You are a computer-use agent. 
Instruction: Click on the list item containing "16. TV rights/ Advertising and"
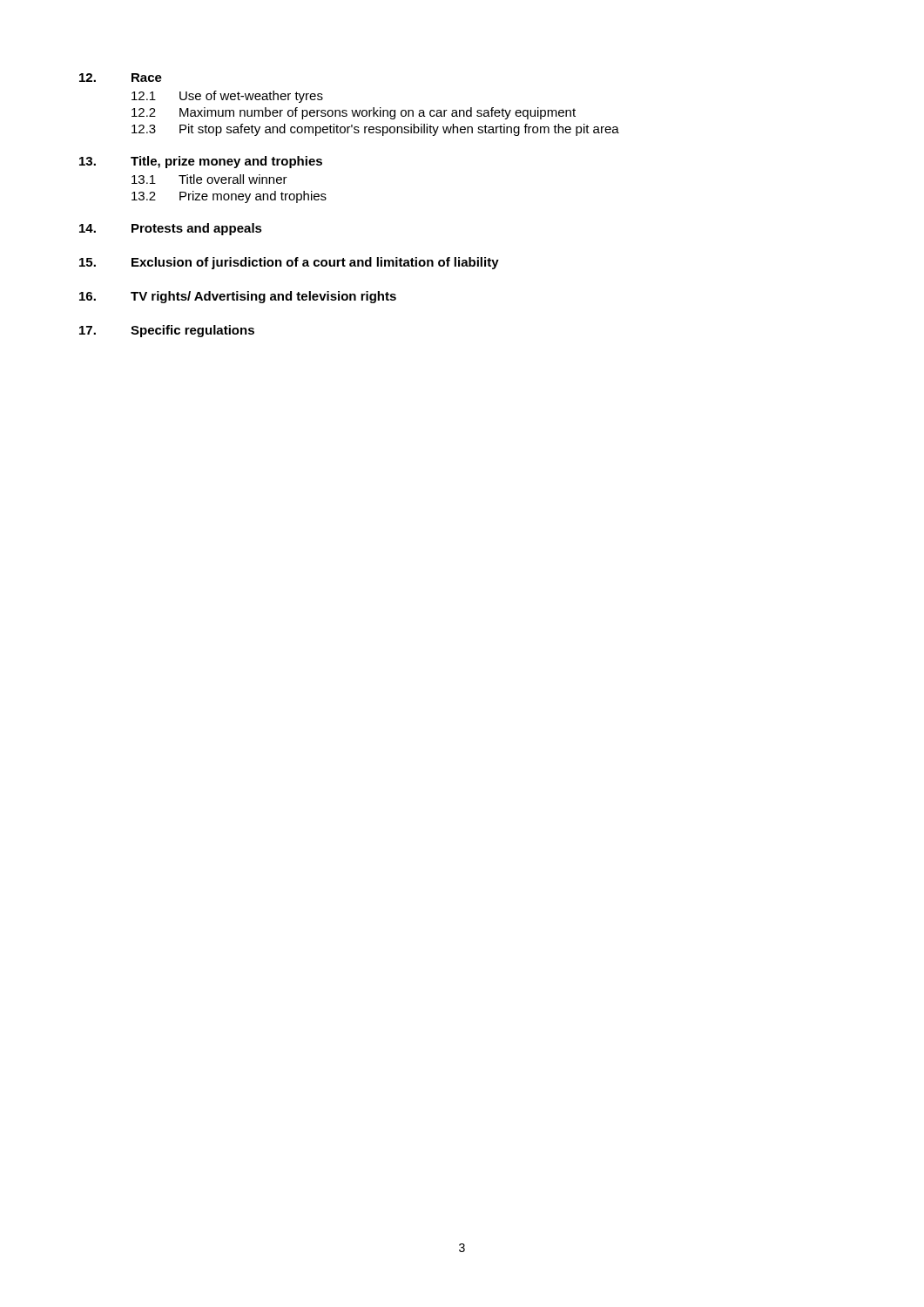(238, 297)
